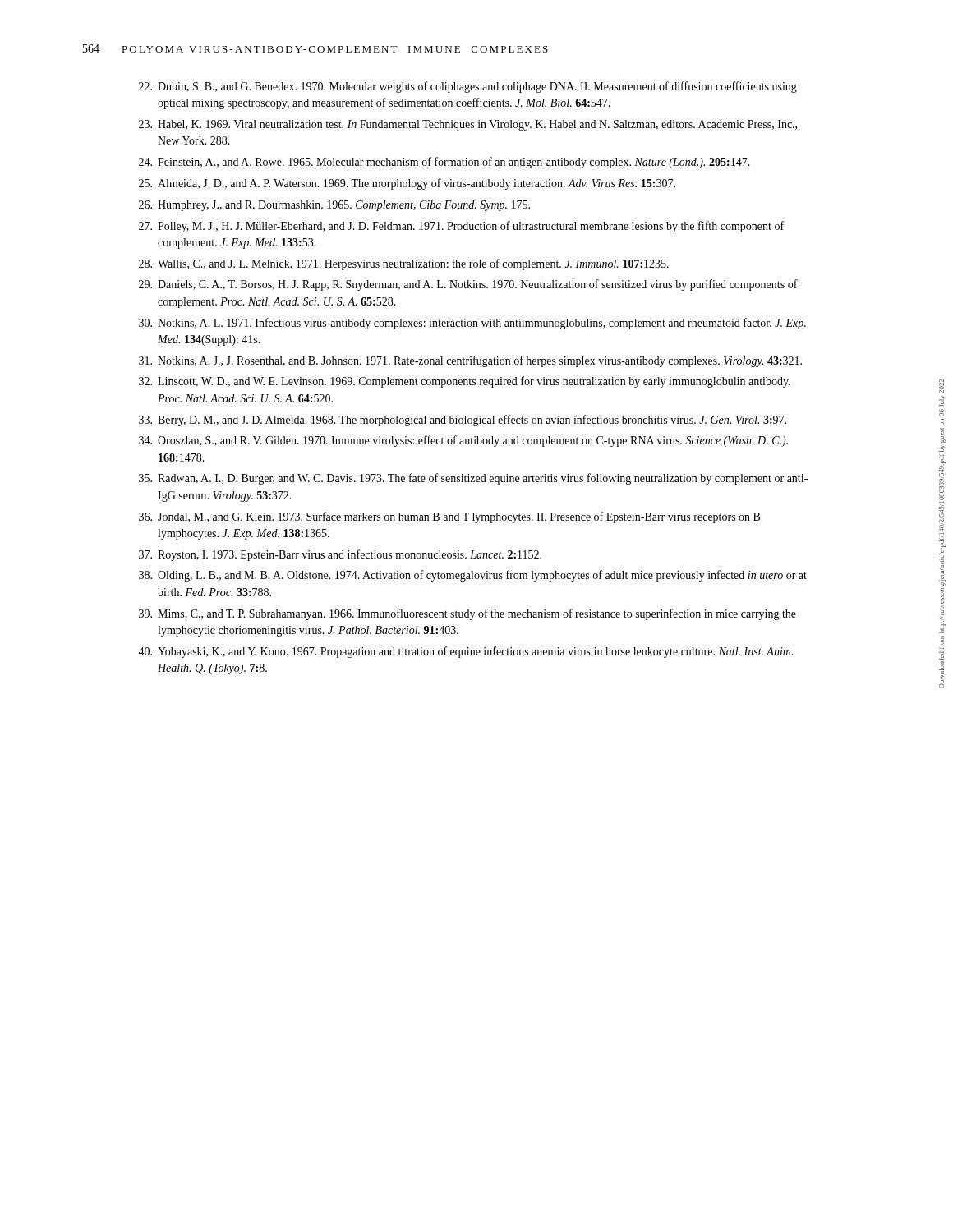
Task: Select the list item with the text "22. Dubin, S. B., and"
Action: pos(470,96)
